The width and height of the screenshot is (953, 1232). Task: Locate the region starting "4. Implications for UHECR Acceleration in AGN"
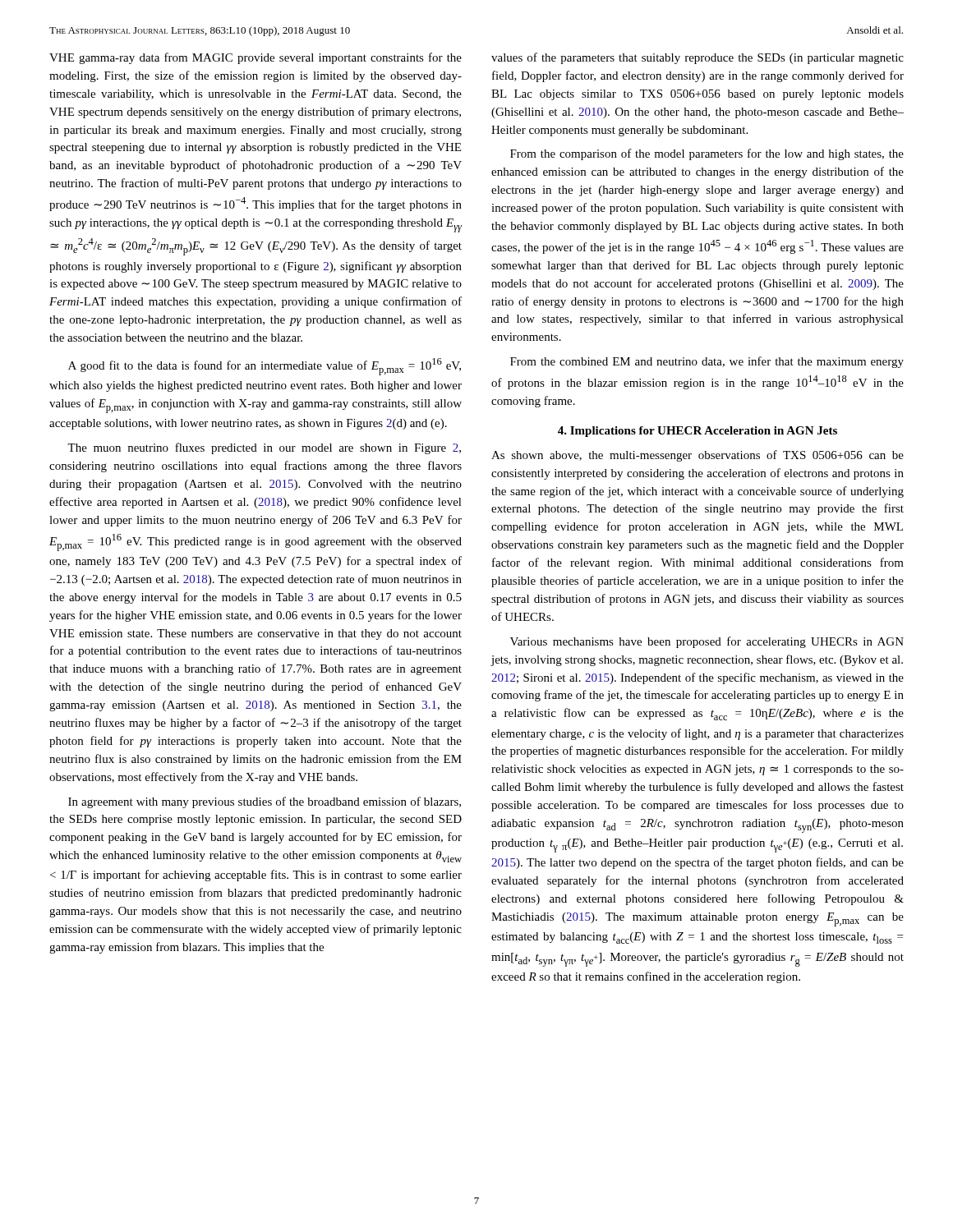[698, 431]
